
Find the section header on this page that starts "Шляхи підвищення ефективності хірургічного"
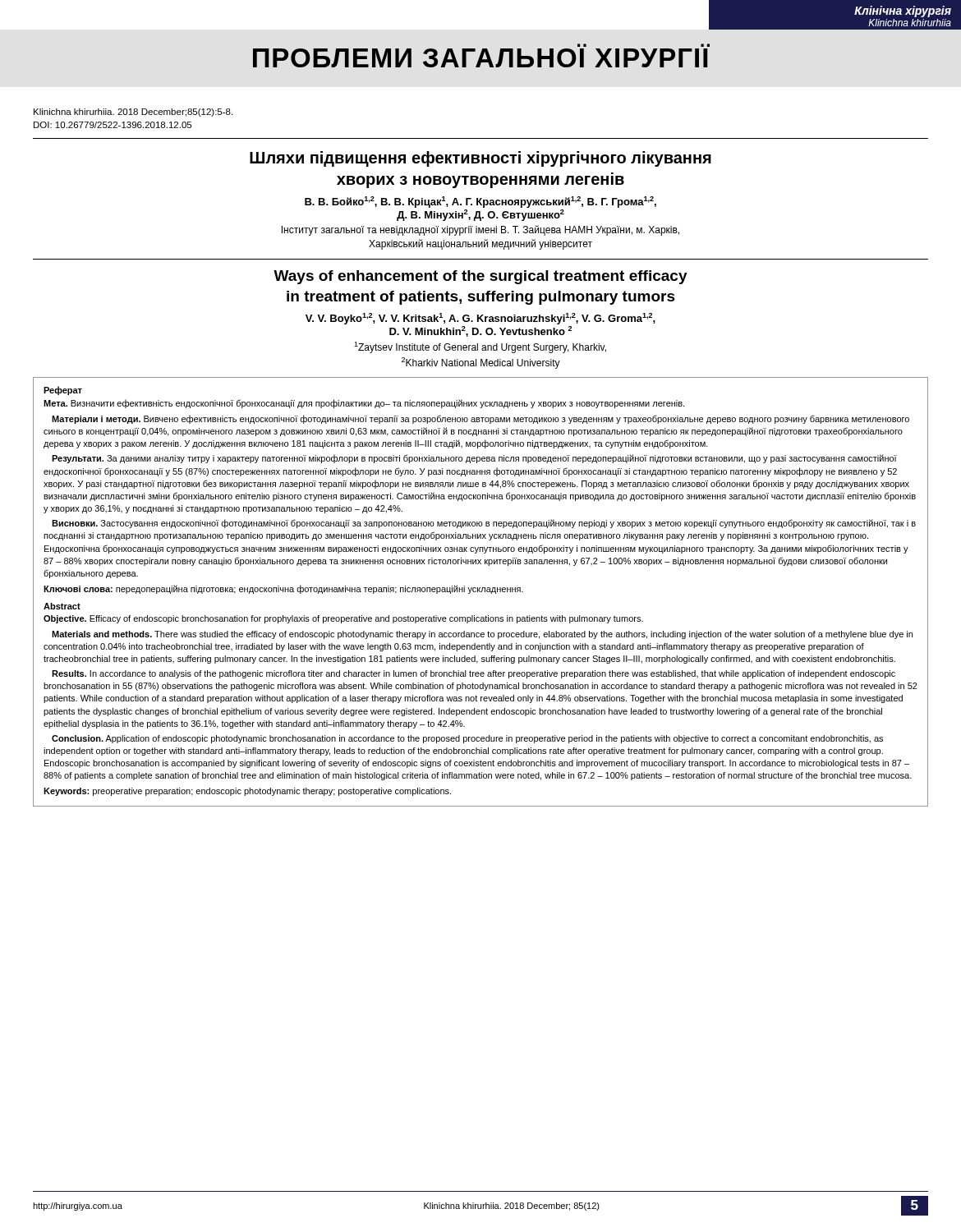(x=480, y=169)
